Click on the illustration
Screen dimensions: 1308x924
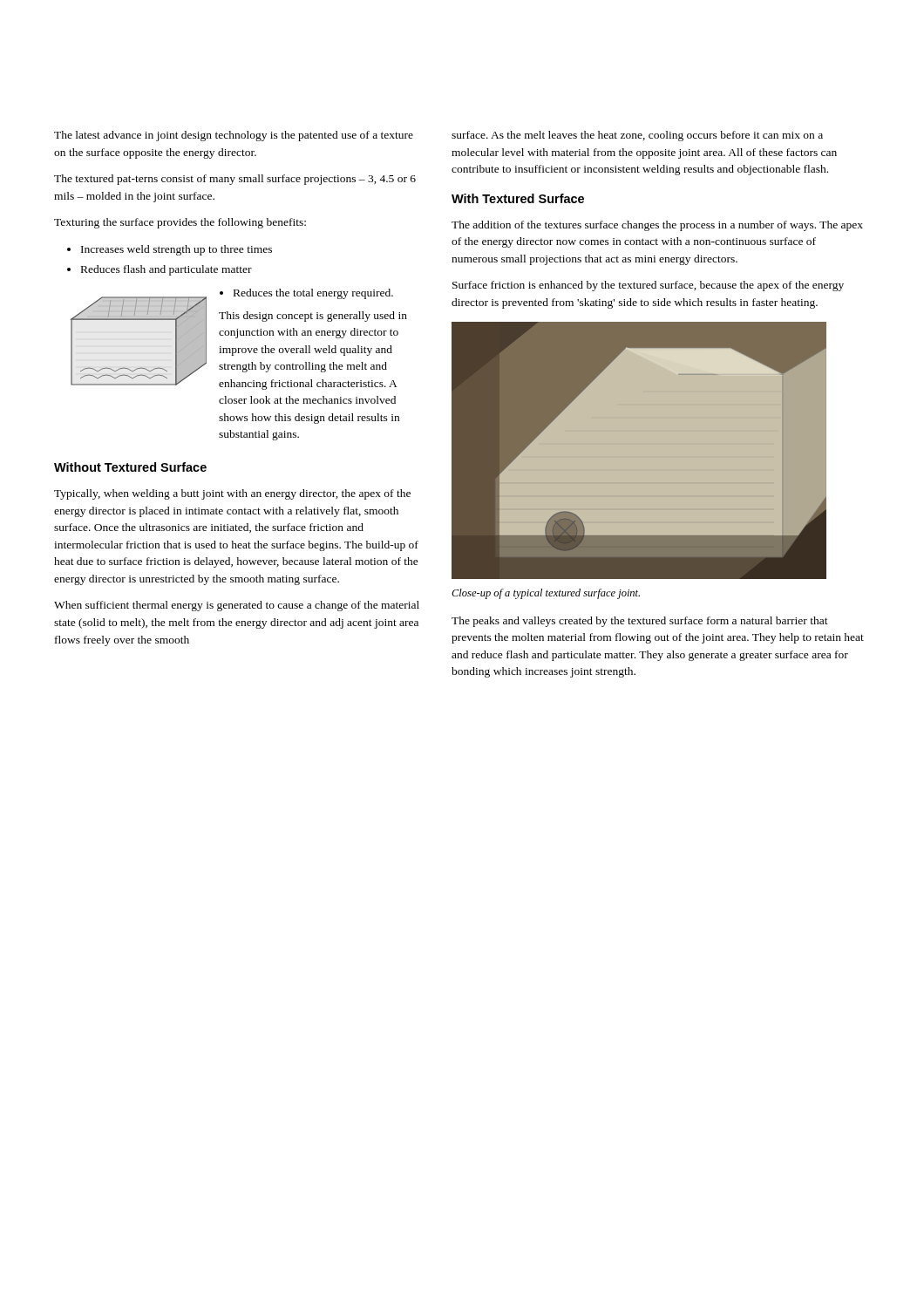coord(130,351)
